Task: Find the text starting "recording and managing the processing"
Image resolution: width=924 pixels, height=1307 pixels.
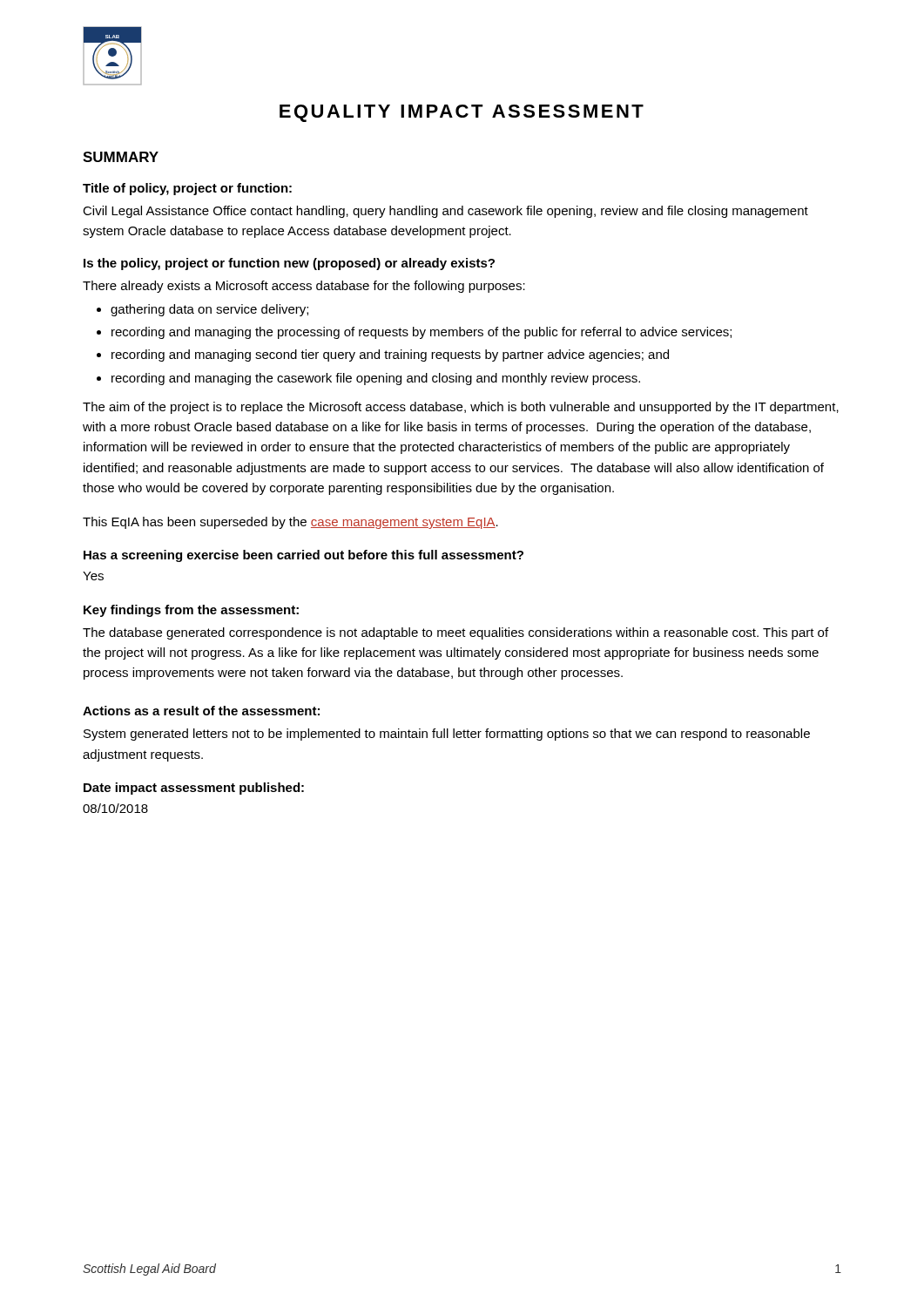Action: pyautogui.click(x=422, y=332)
